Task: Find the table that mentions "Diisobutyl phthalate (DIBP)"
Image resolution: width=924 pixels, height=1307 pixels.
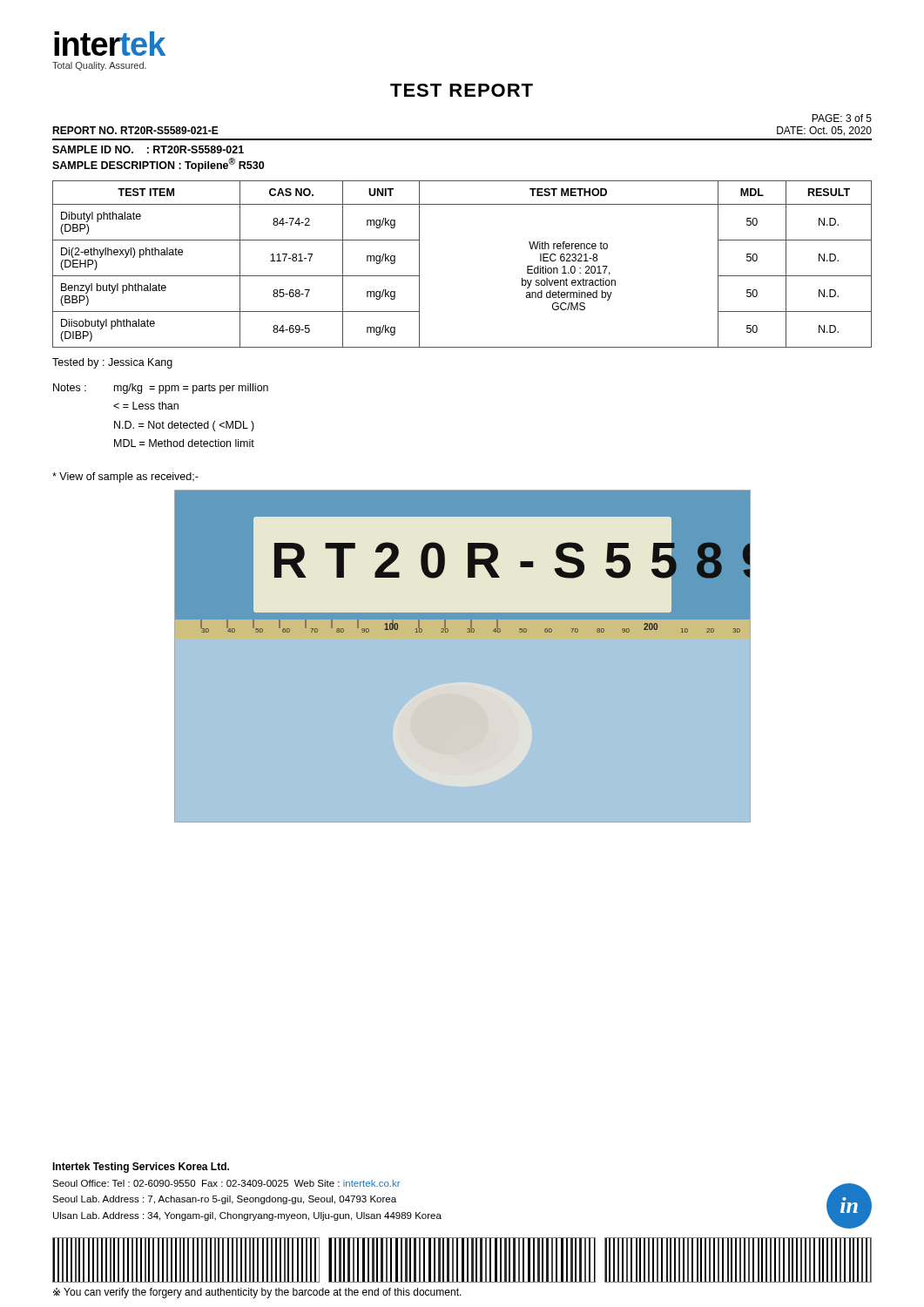Action: [462, 264]
